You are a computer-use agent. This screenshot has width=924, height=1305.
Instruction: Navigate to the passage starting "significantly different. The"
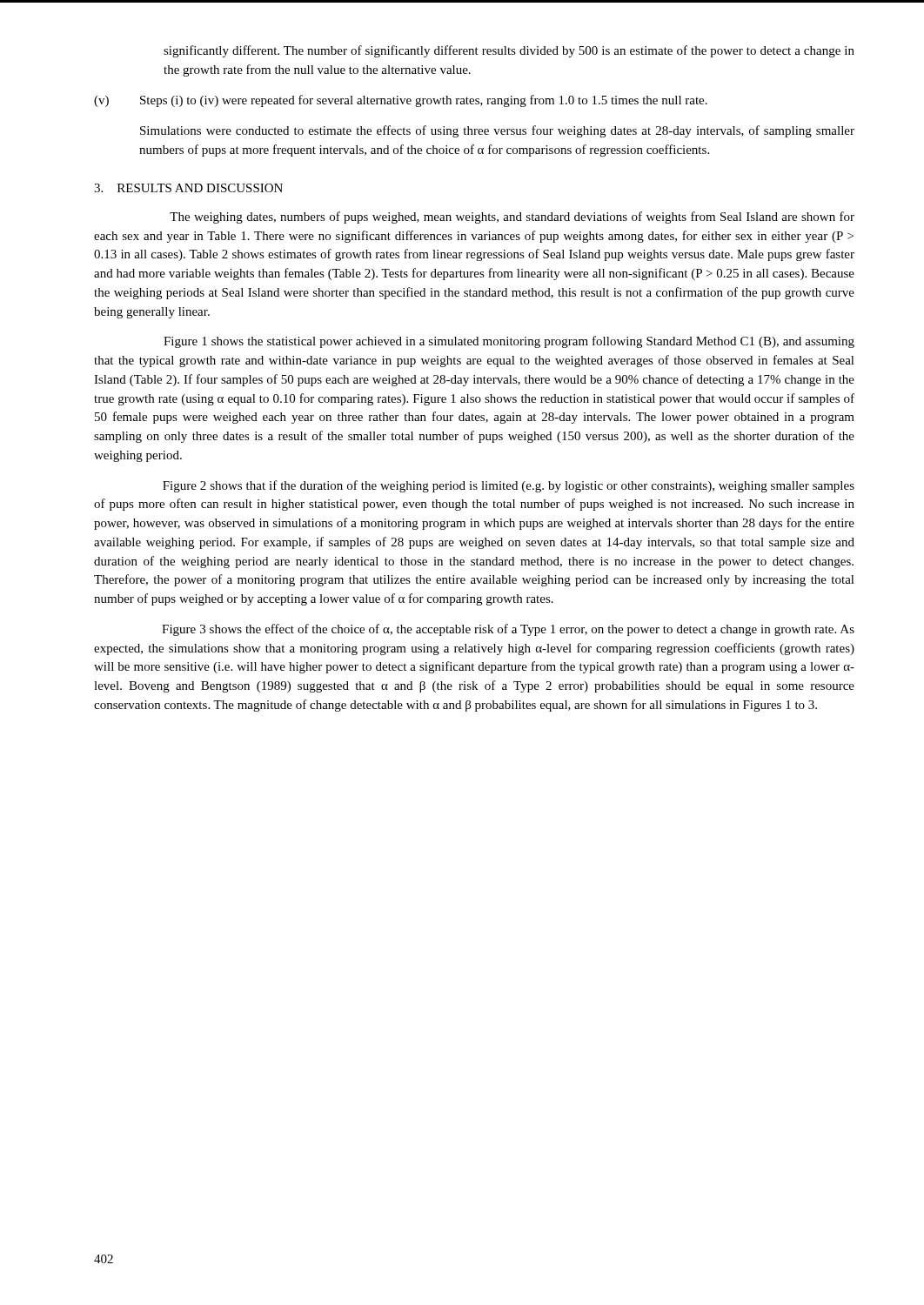click(x=509, y=60)
